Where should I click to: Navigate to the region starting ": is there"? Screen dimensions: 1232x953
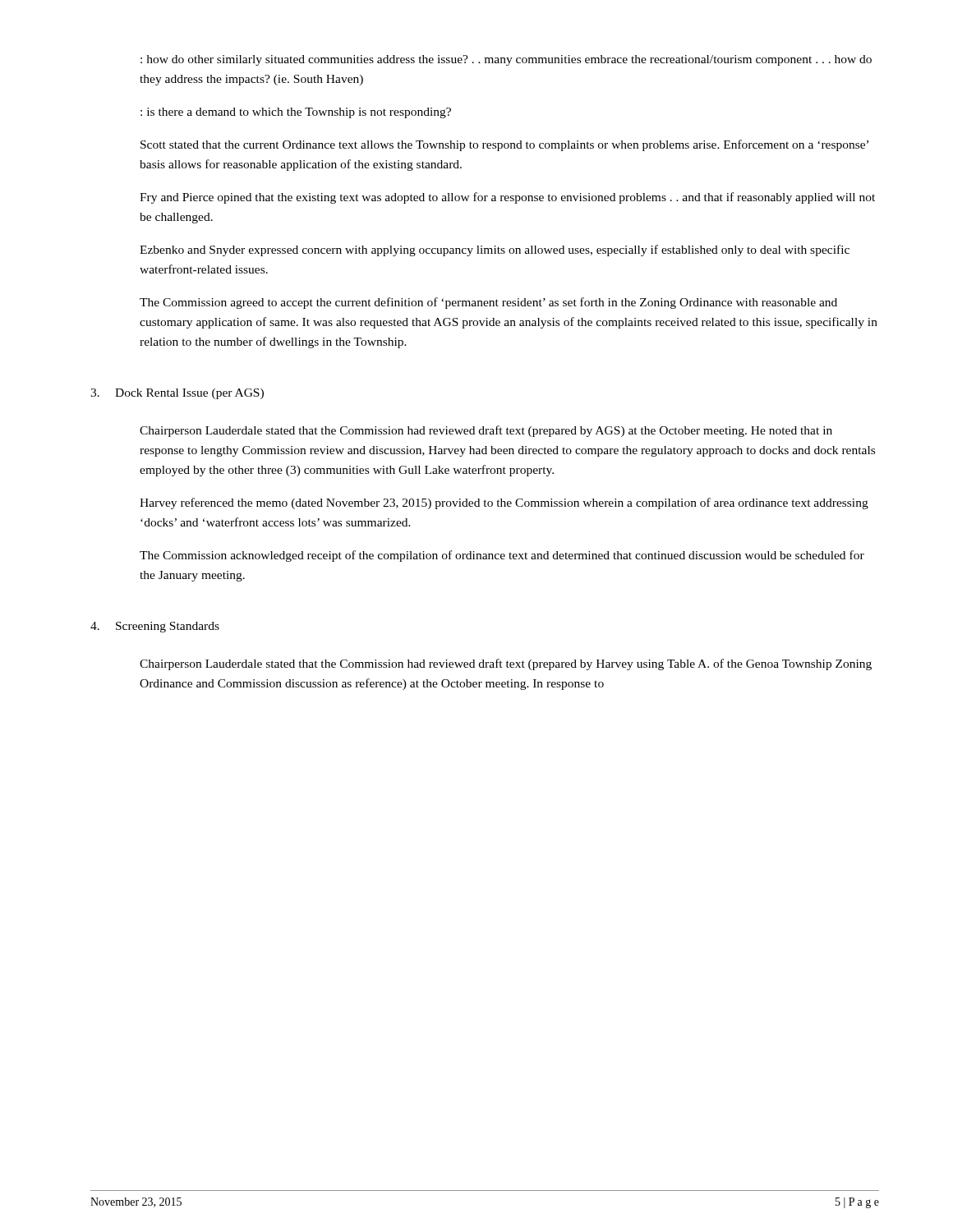[x=296, y=111]
